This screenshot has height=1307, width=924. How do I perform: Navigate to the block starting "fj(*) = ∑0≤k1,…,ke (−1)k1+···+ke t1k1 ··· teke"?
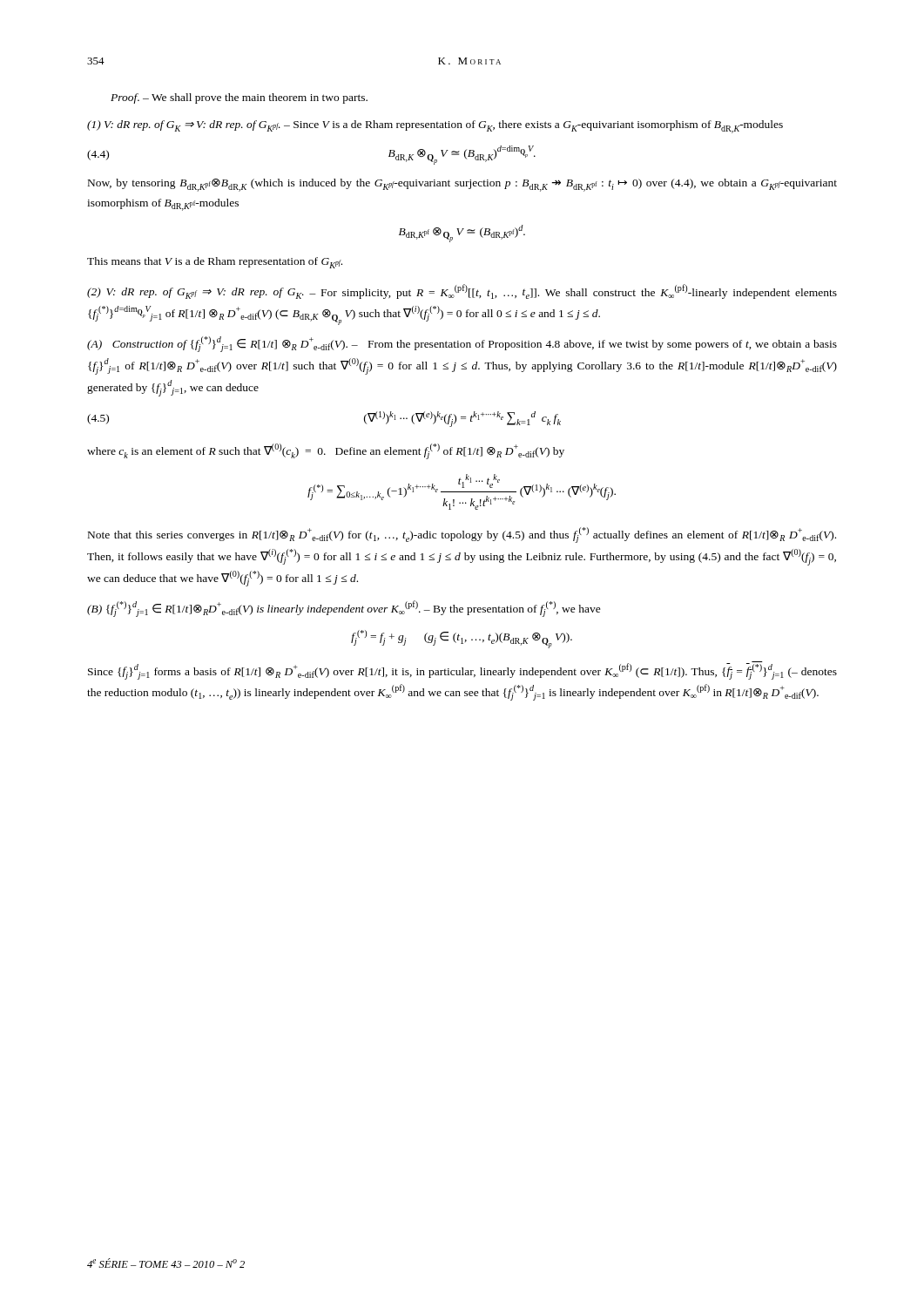coord(462,492)
